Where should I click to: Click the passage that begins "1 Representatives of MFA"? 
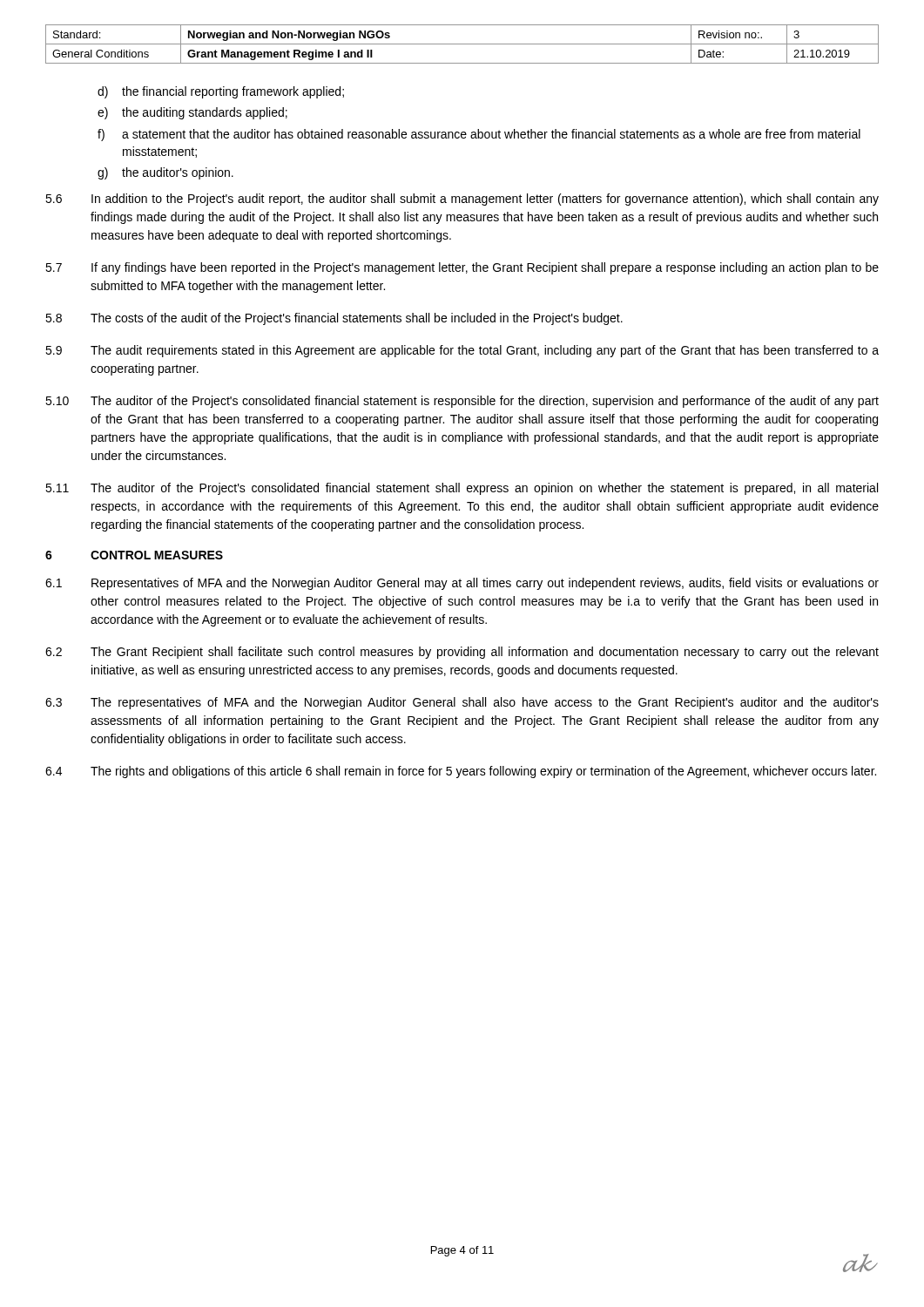tap(462, 602)
